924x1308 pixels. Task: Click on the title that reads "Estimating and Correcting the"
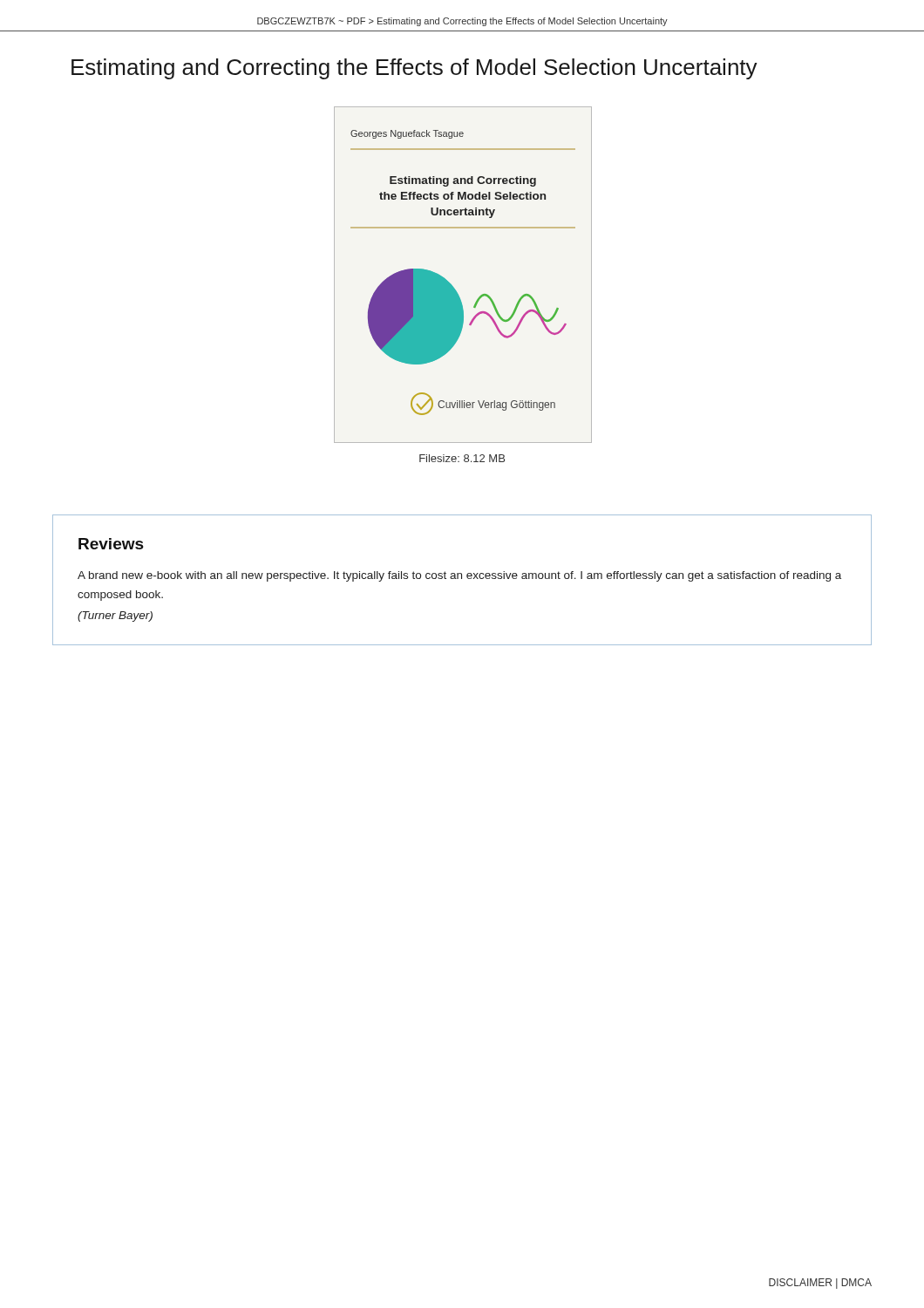pos(413,67)
